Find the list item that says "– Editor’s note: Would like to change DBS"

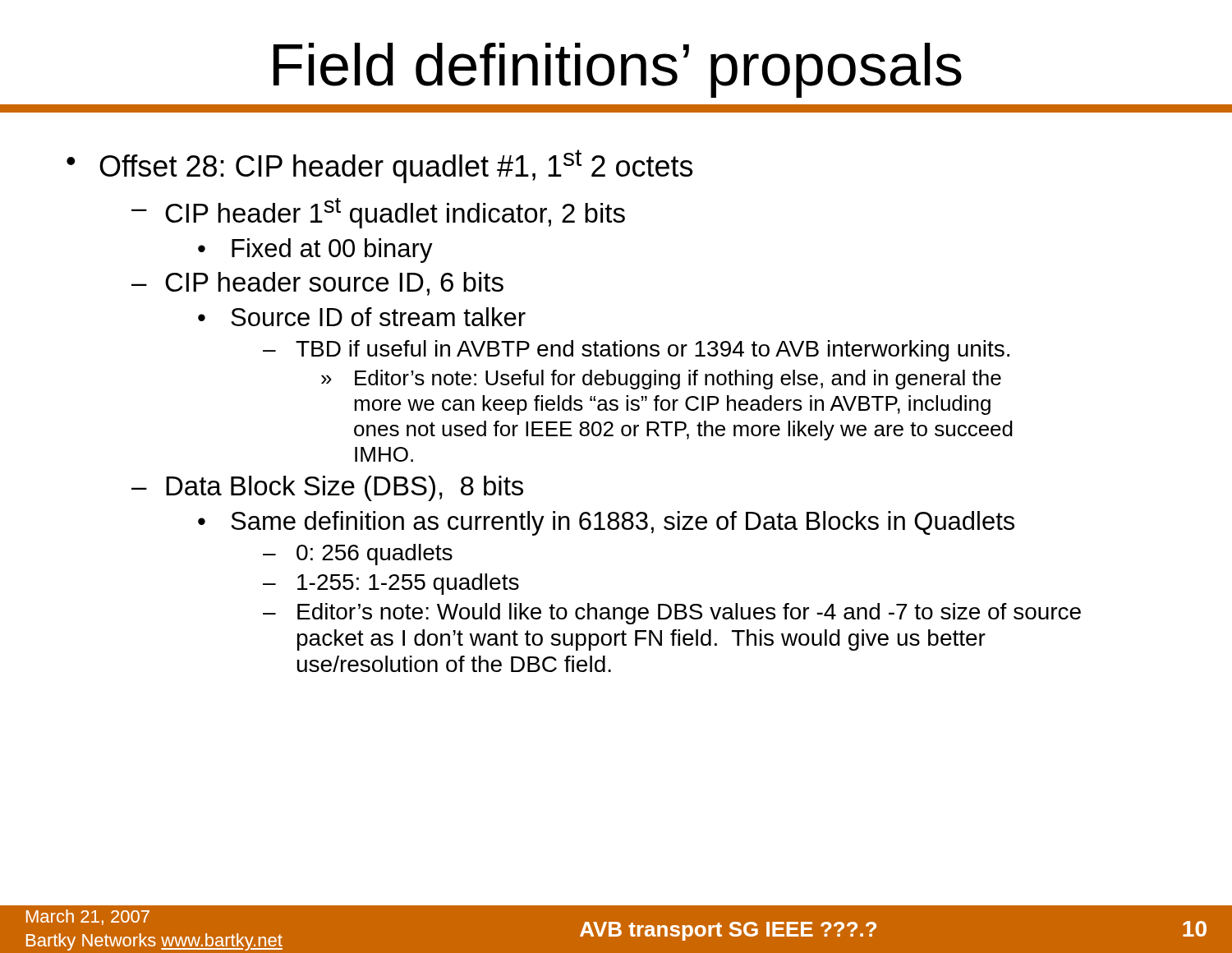[x=672, y=639]
